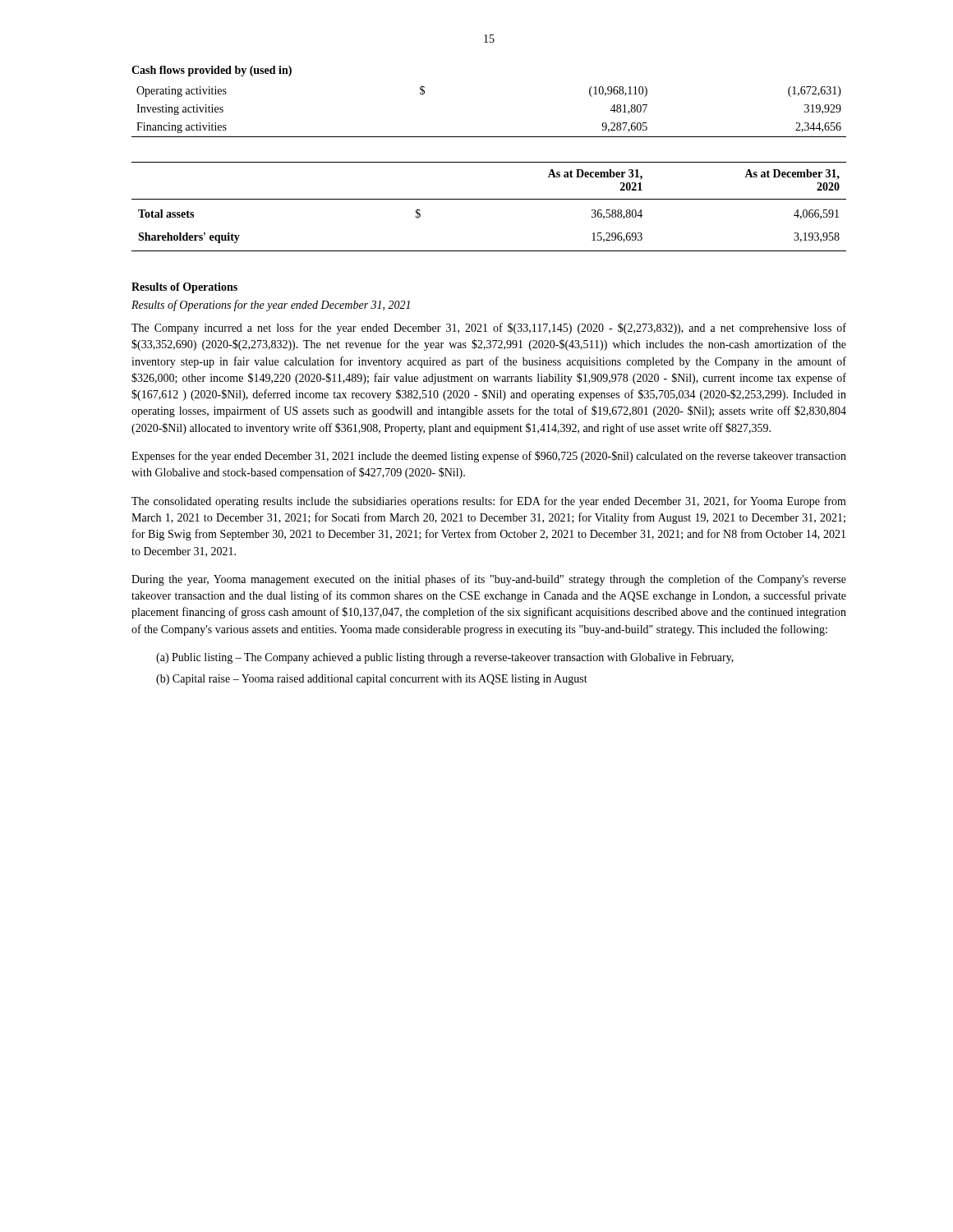Viewport: 953px width, 1232px height.
Task: Select the text block containing "The Company incurred a net loss"
Action: coord(489,378)
